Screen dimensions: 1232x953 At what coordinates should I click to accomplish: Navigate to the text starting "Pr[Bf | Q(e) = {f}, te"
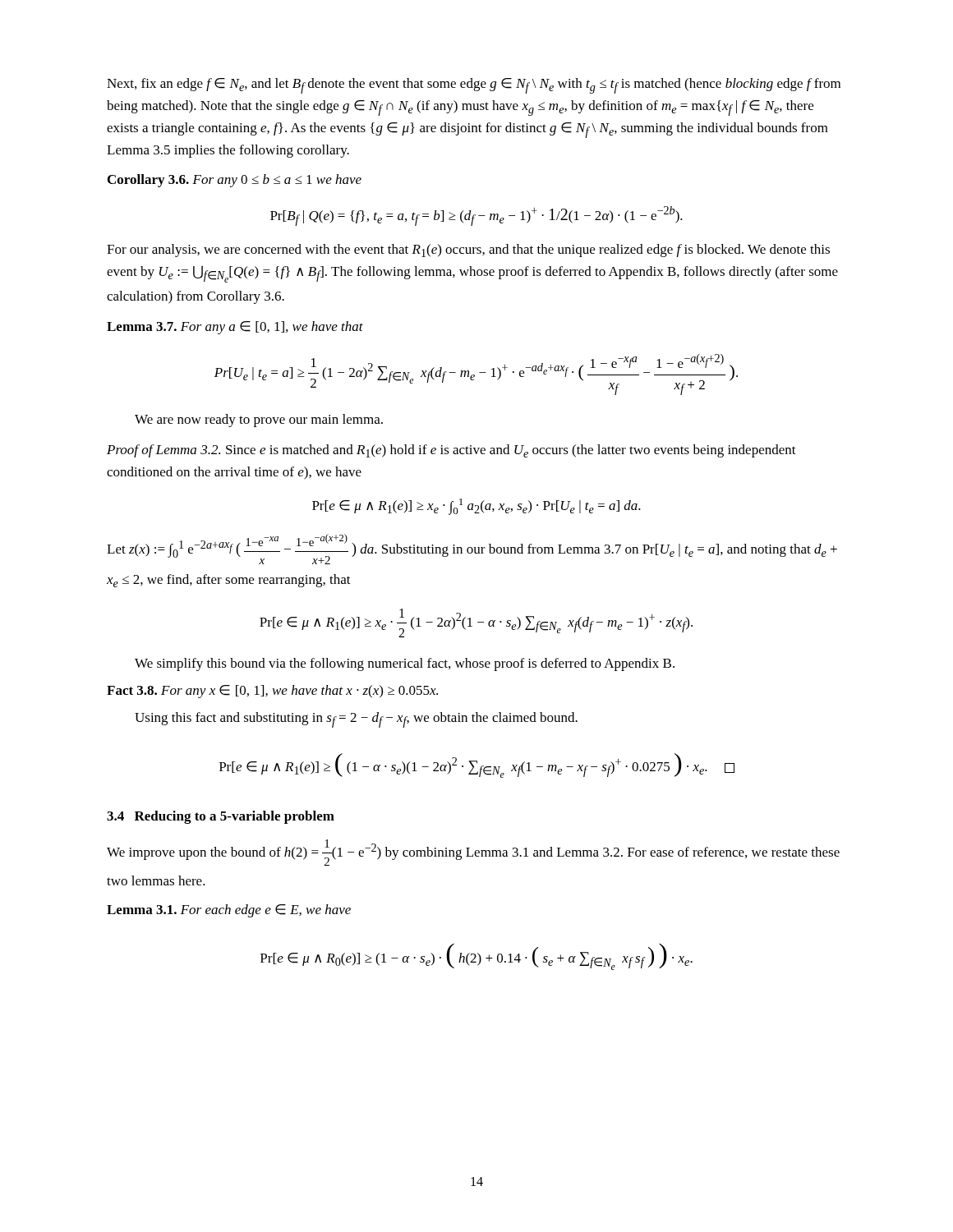pyautogui.click(x=476, y=215)
